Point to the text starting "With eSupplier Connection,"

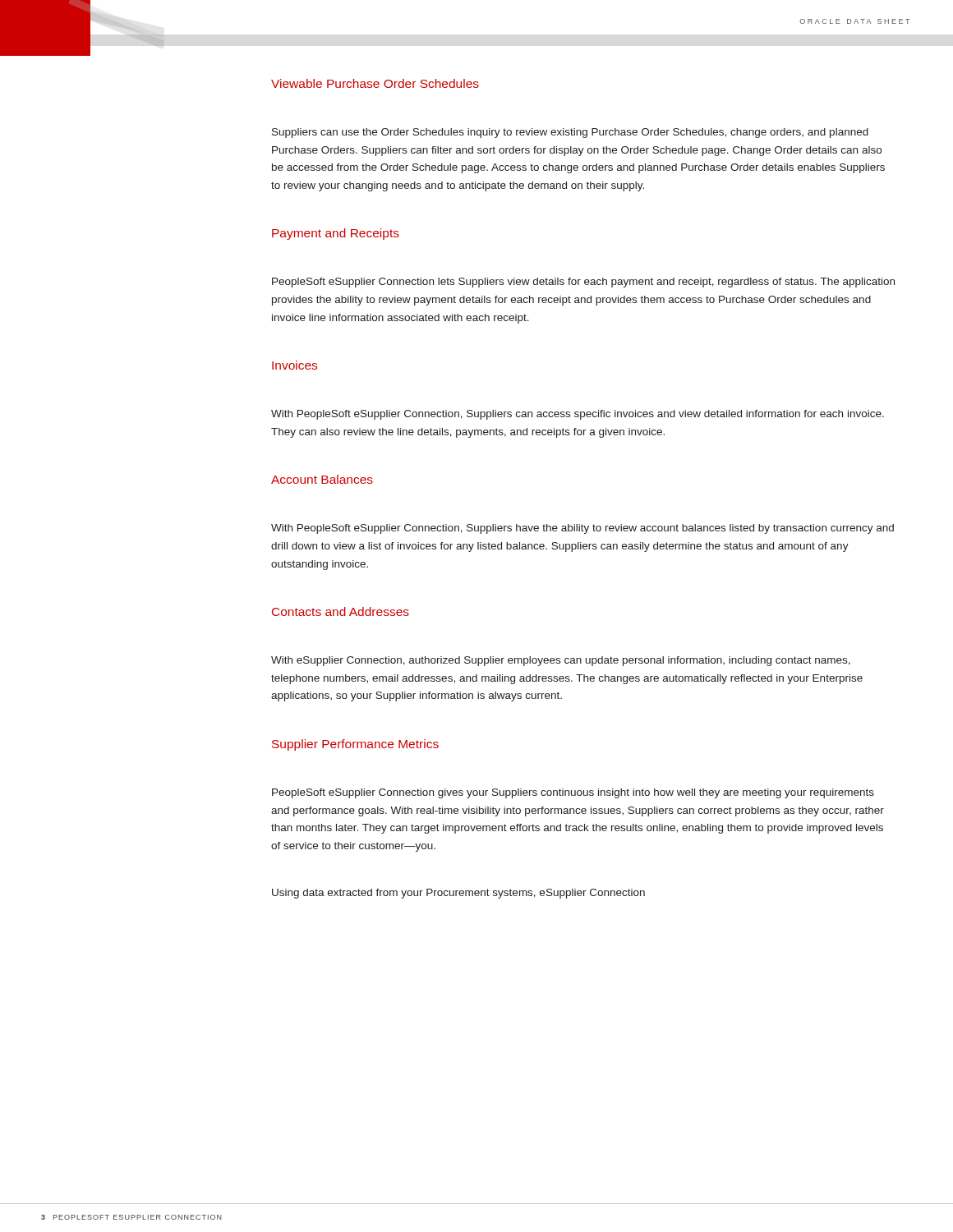click(x=583, y=678)
